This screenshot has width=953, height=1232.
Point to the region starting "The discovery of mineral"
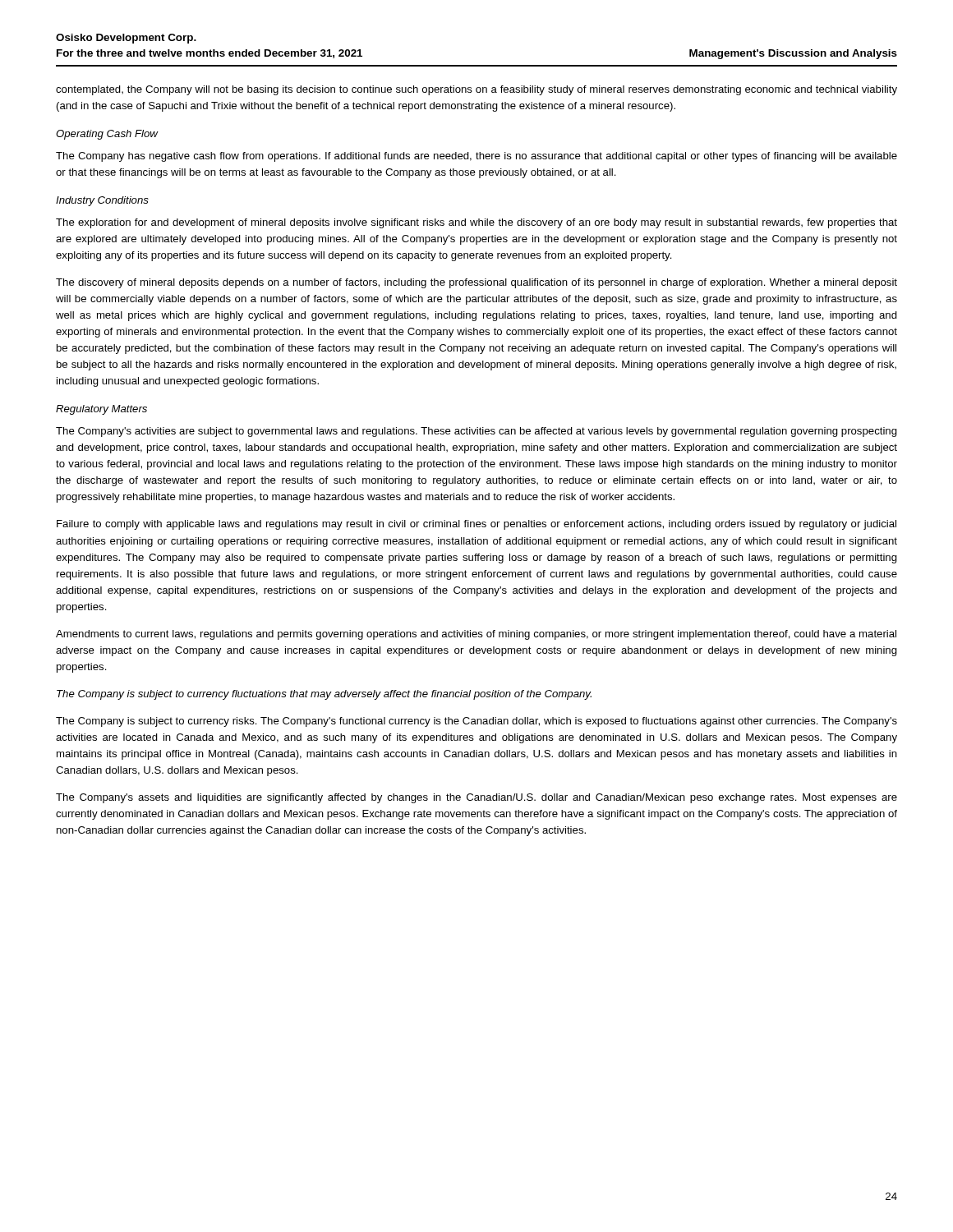click(x=476, y=331)
